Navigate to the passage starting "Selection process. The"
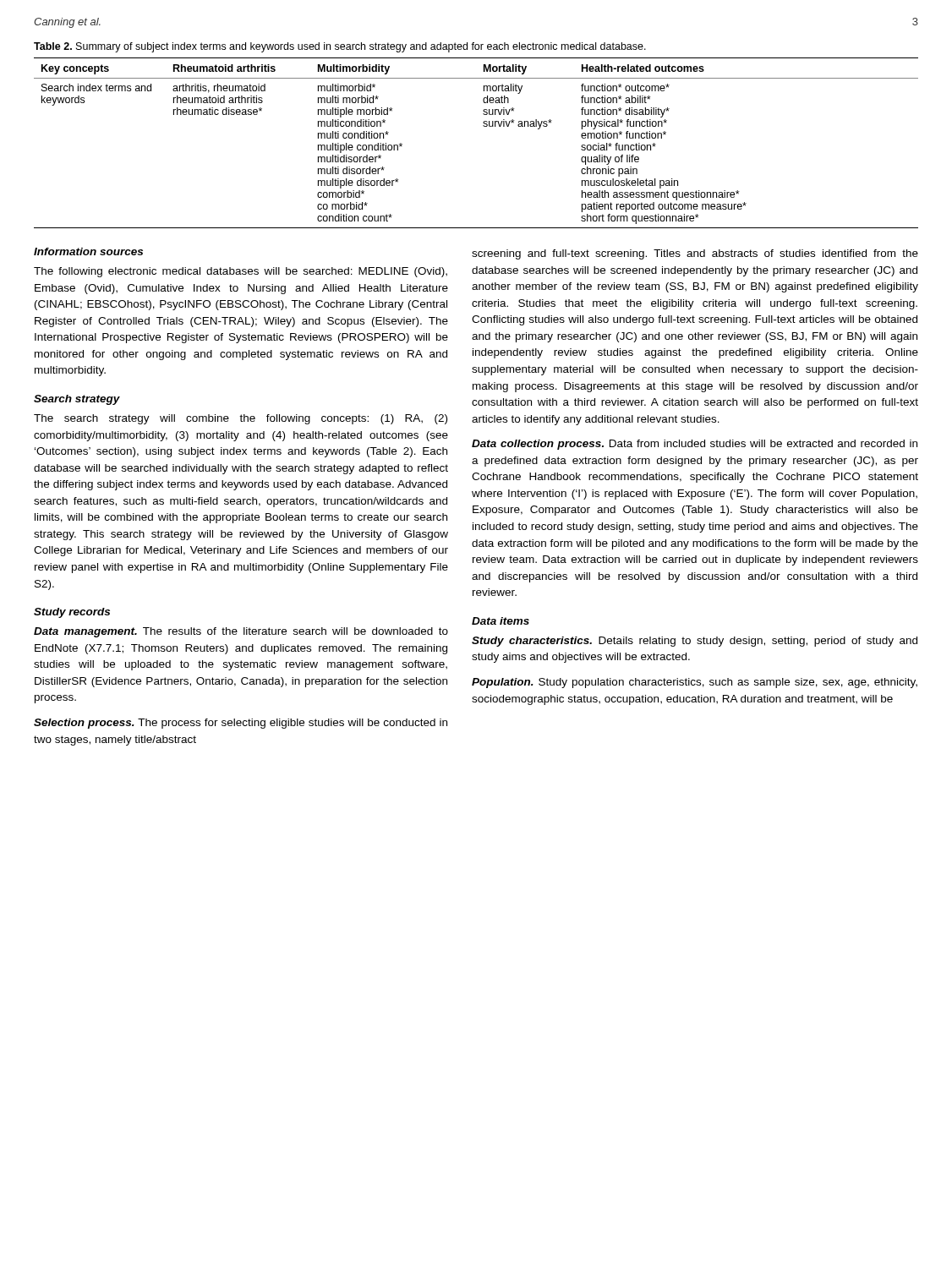952x1268 pixels. coord(241,731)
